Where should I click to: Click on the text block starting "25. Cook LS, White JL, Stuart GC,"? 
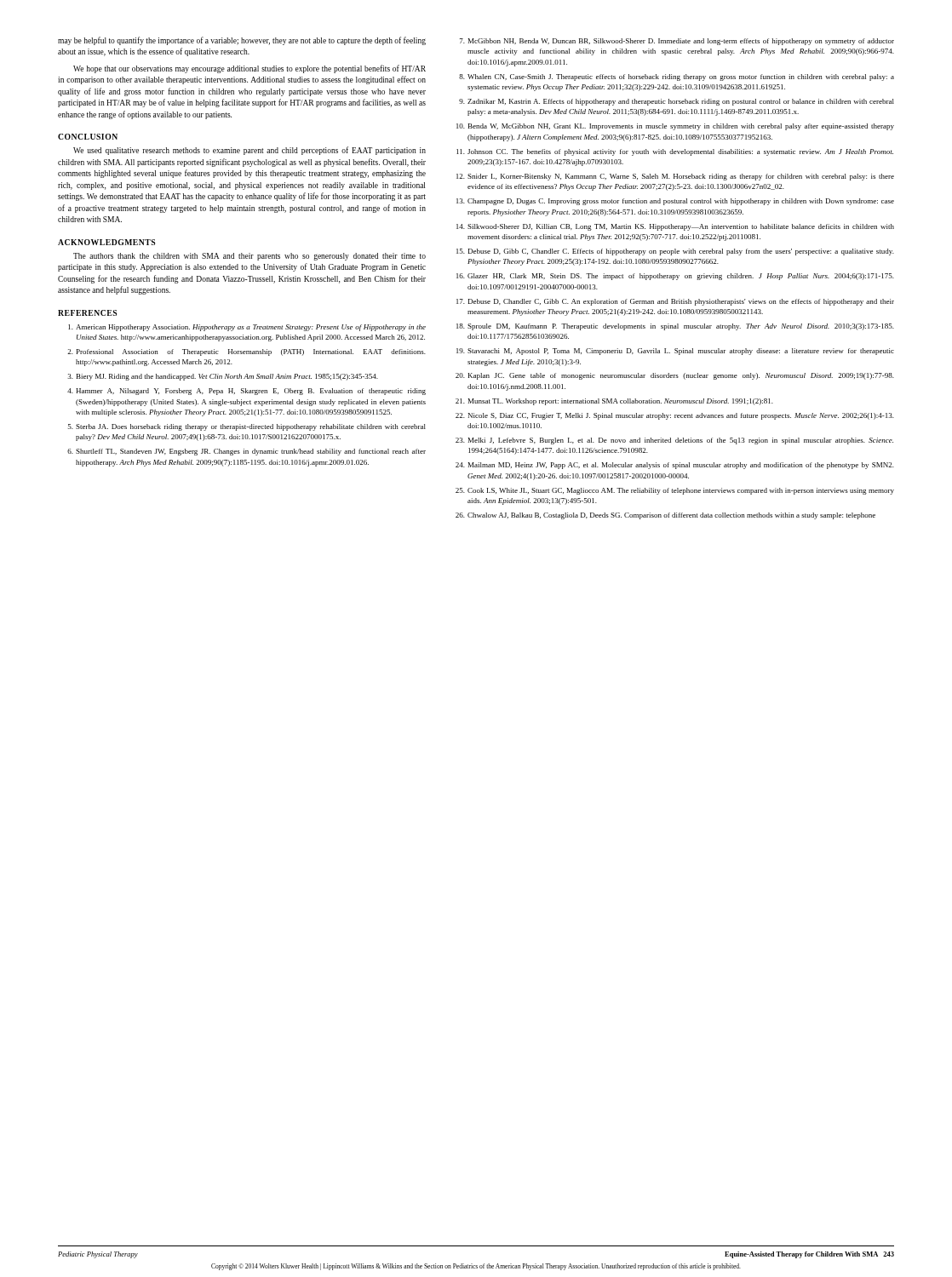pos(672,496)
